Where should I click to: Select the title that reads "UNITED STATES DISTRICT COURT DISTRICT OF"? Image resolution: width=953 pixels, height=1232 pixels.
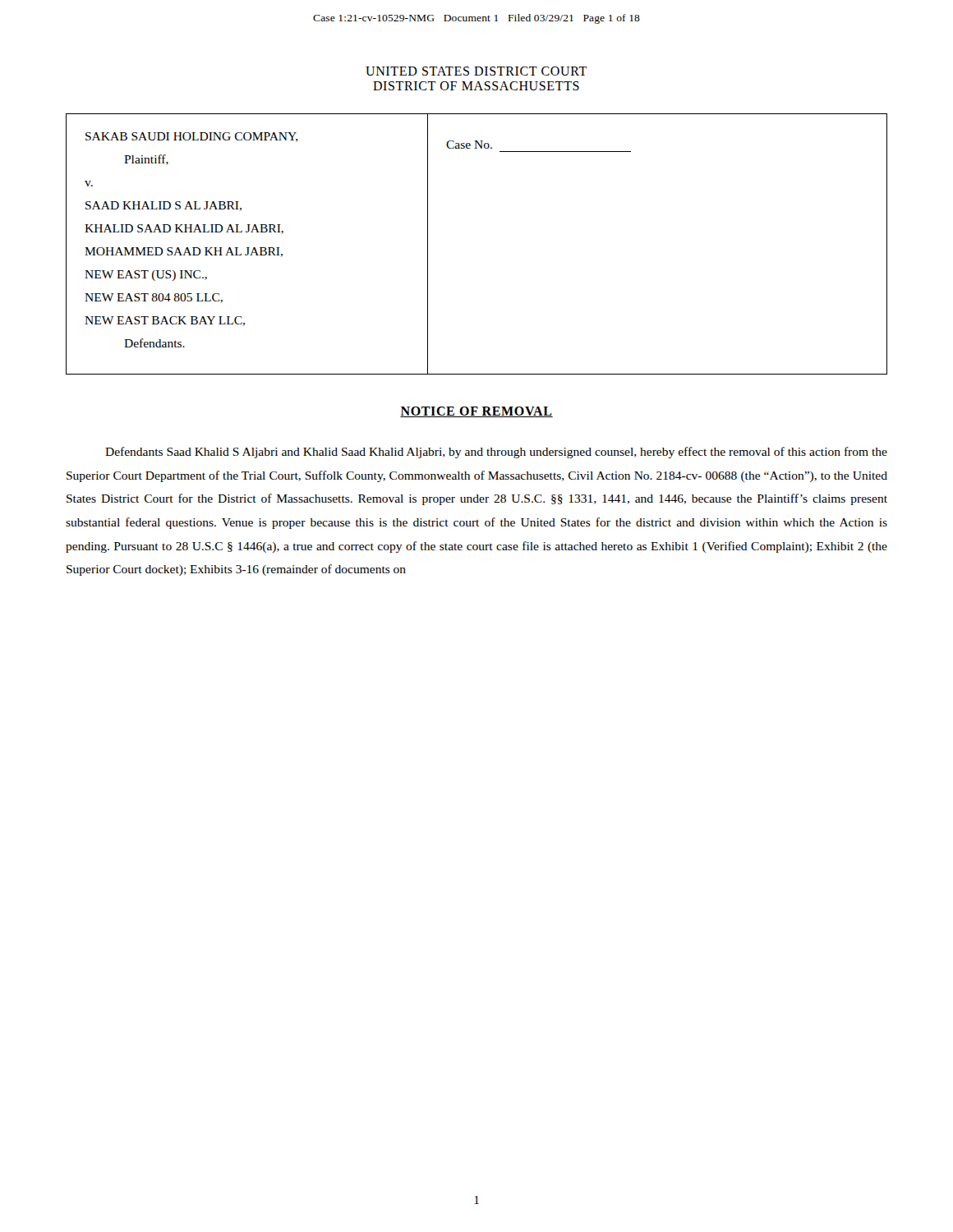pos(476,78)
